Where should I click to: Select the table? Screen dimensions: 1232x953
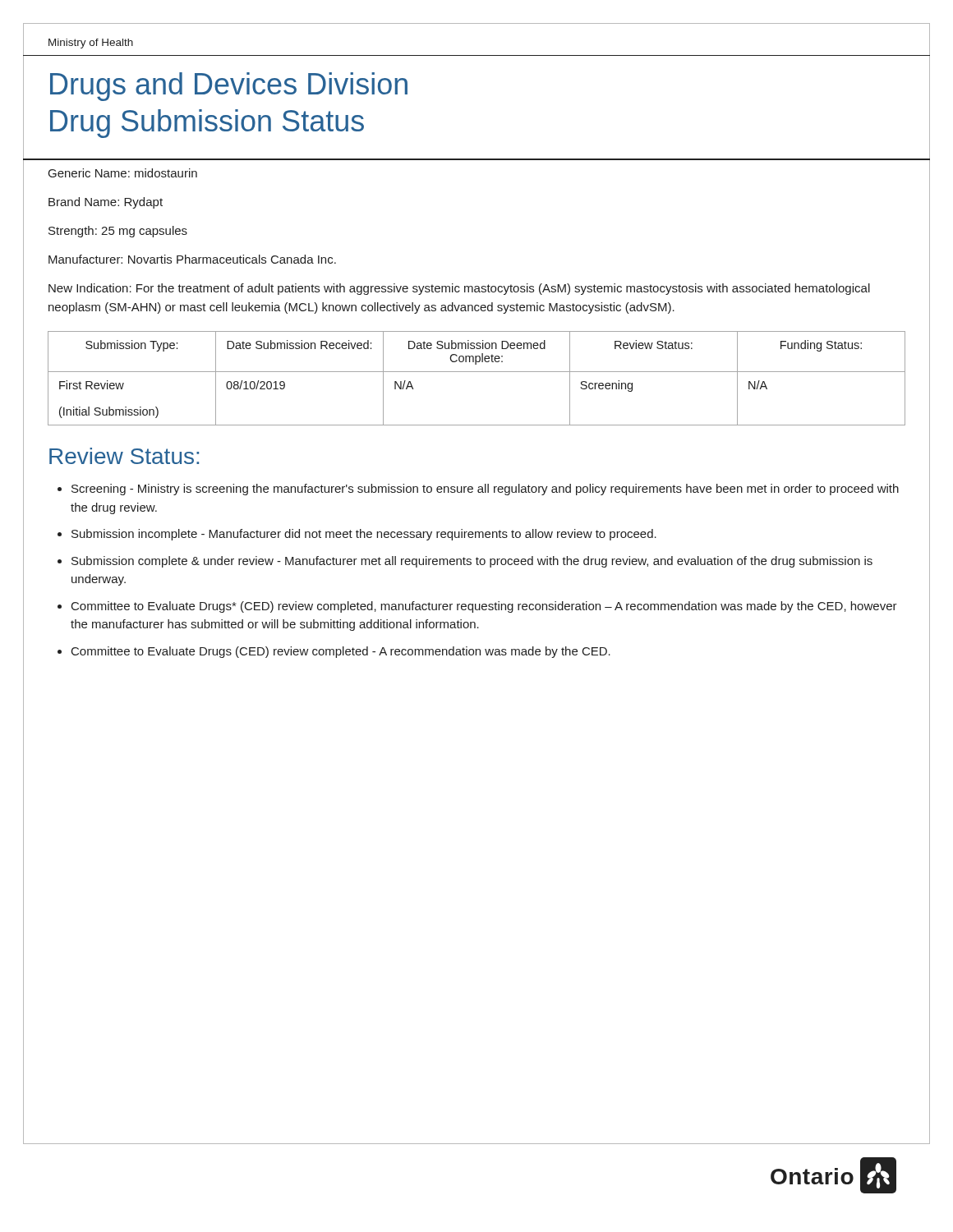coord(476,378)
